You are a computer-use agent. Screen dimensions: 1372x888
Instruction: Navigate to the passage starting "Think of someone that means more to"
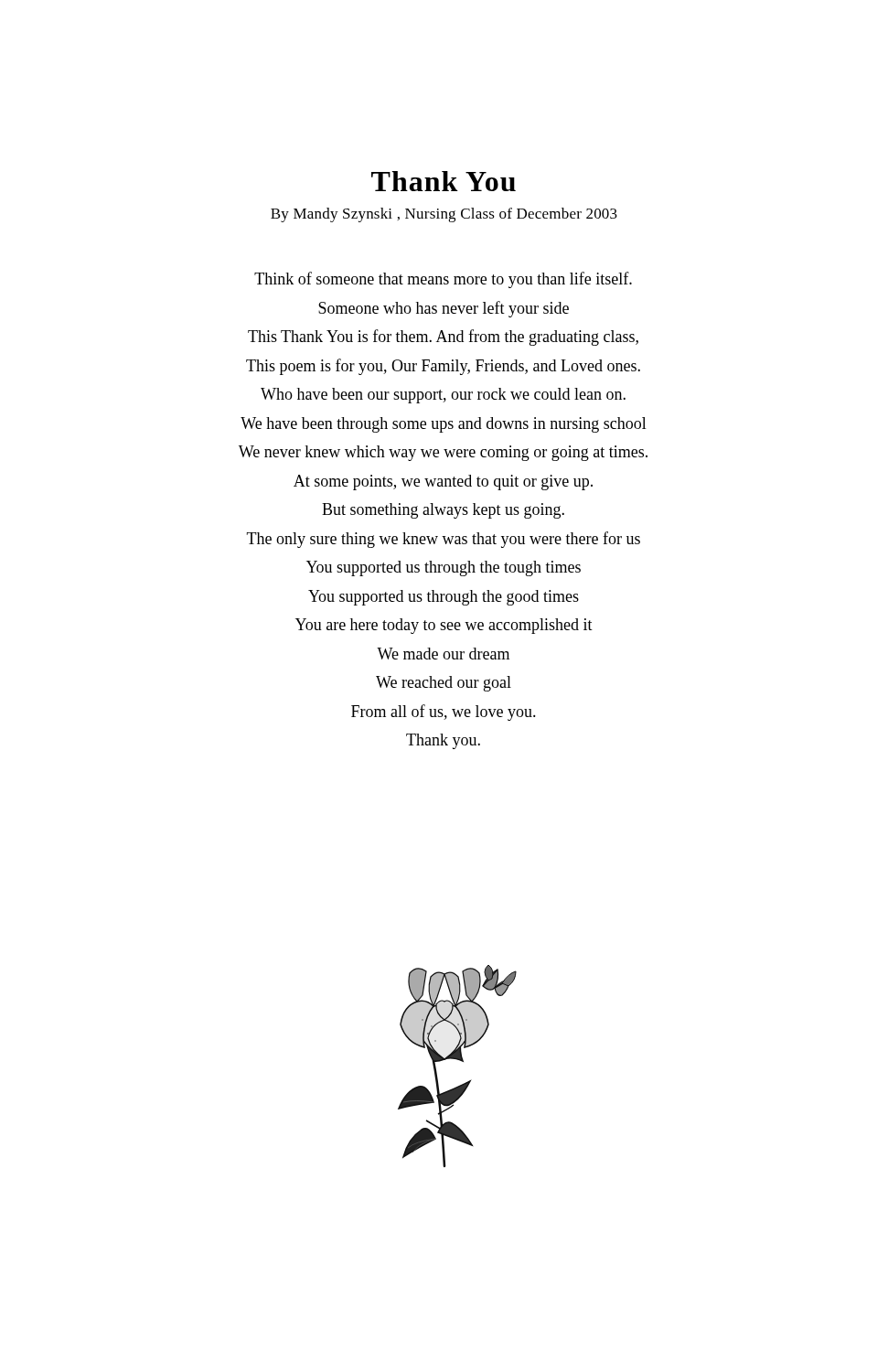coord(444,510)
